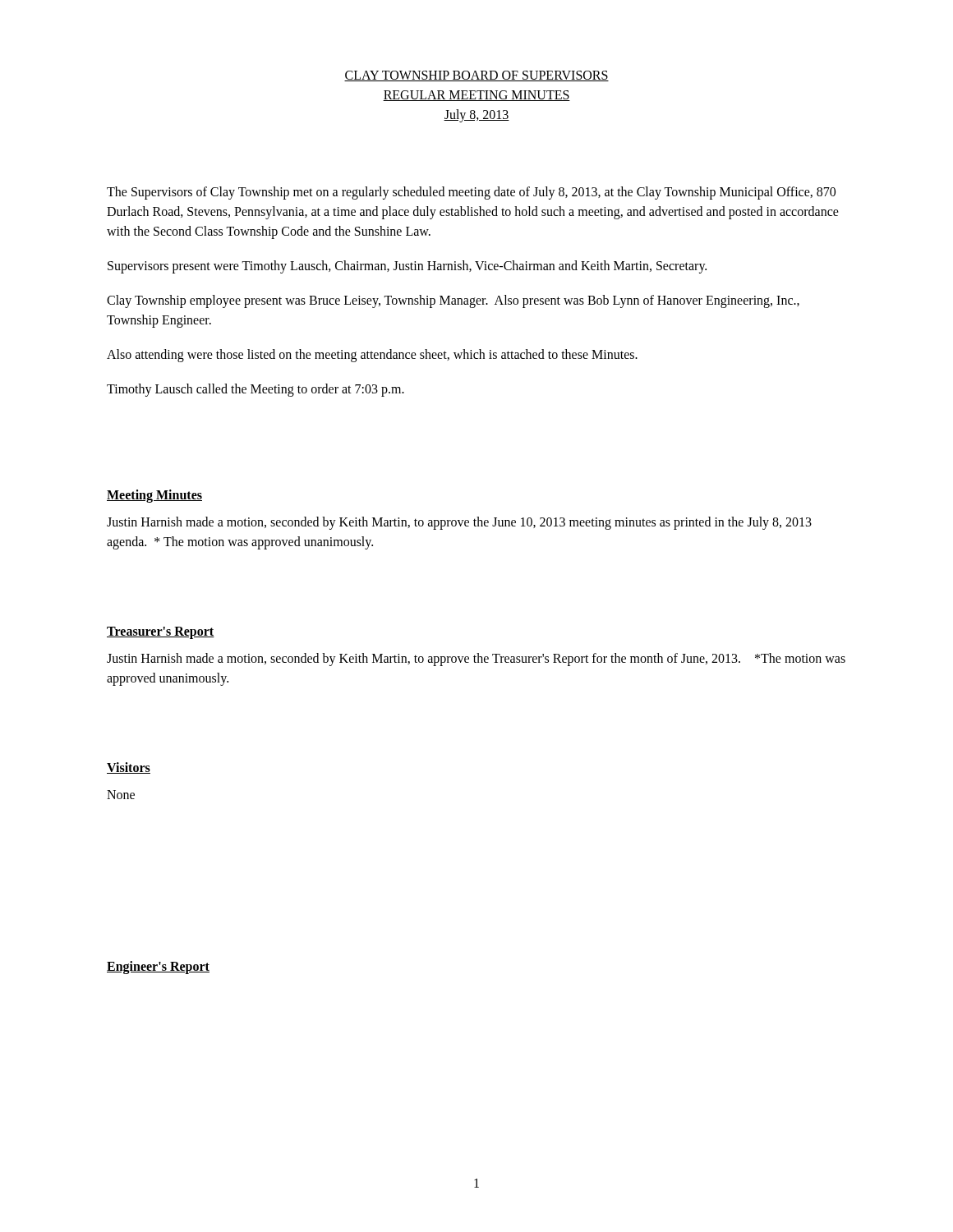Navigate to the element starting "Clay Township employee present was Bruce Leisey, Township"
This screenshot has width=953, height=1232.
tap(453, 310)
